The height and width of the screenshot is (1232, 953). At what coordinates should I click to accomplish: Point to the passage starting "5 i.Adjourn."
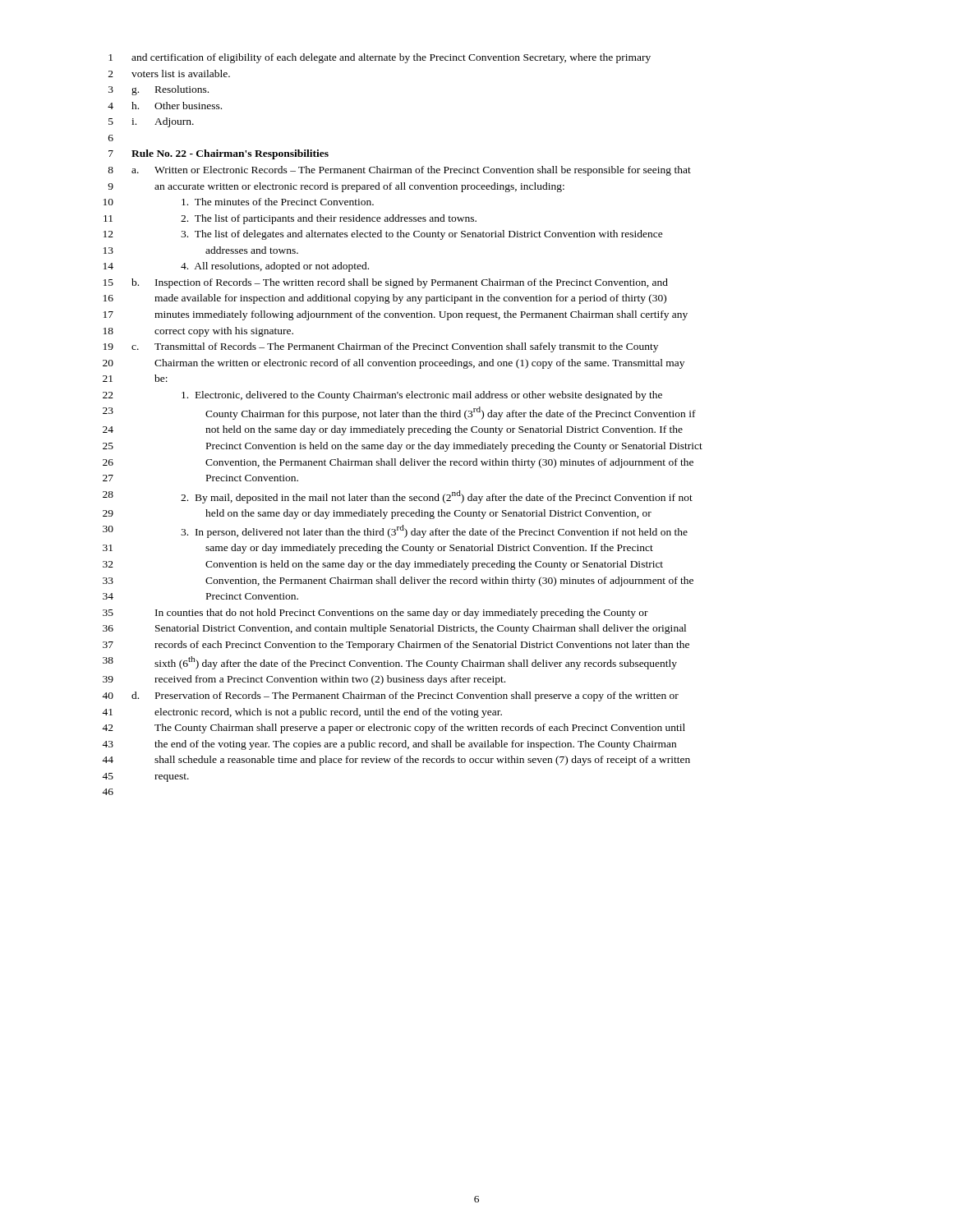pos(110,121)
